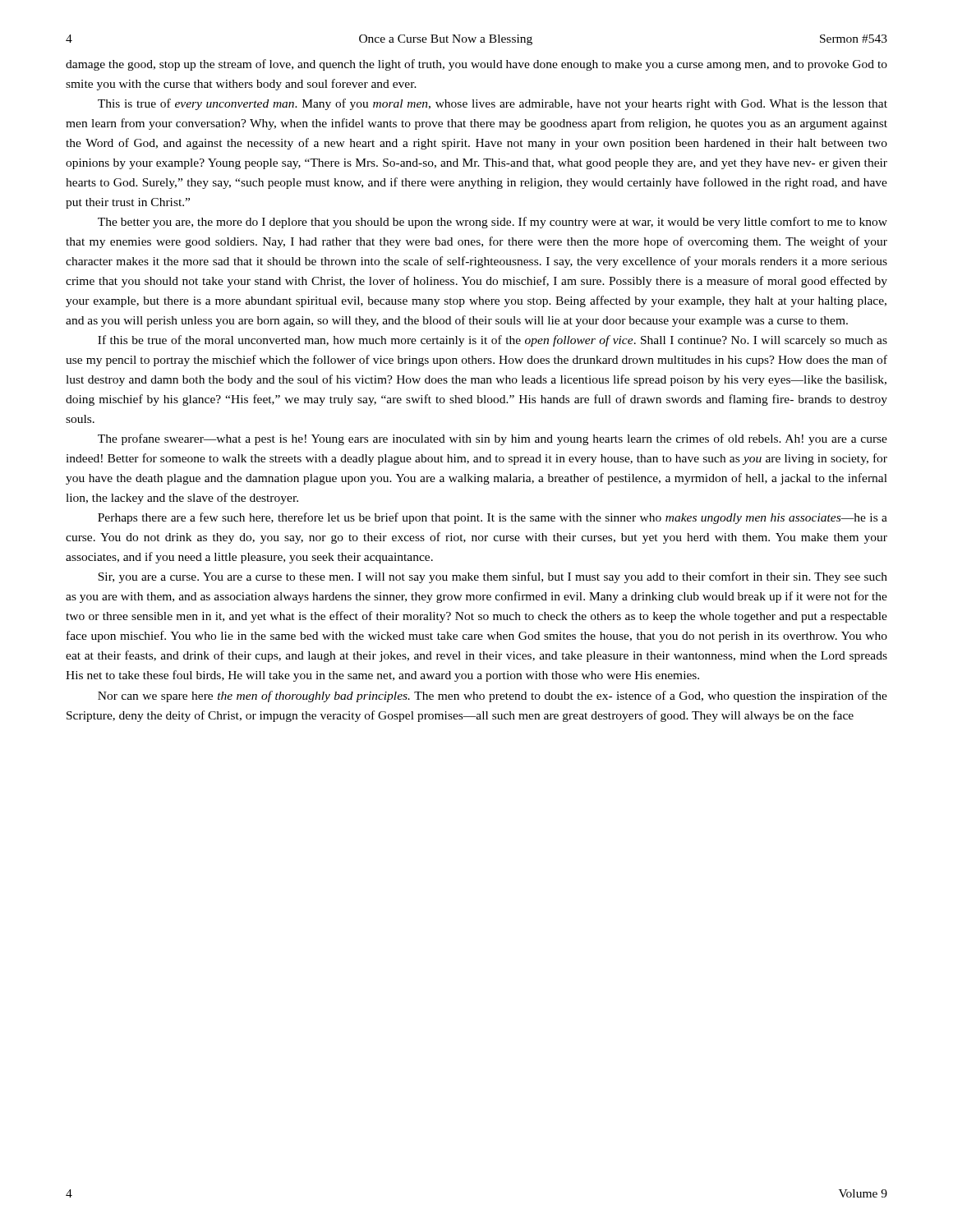Find the region starting "The better you are, the"
The height and width of the screenshot is (1232, 953).
pos(476,271)
